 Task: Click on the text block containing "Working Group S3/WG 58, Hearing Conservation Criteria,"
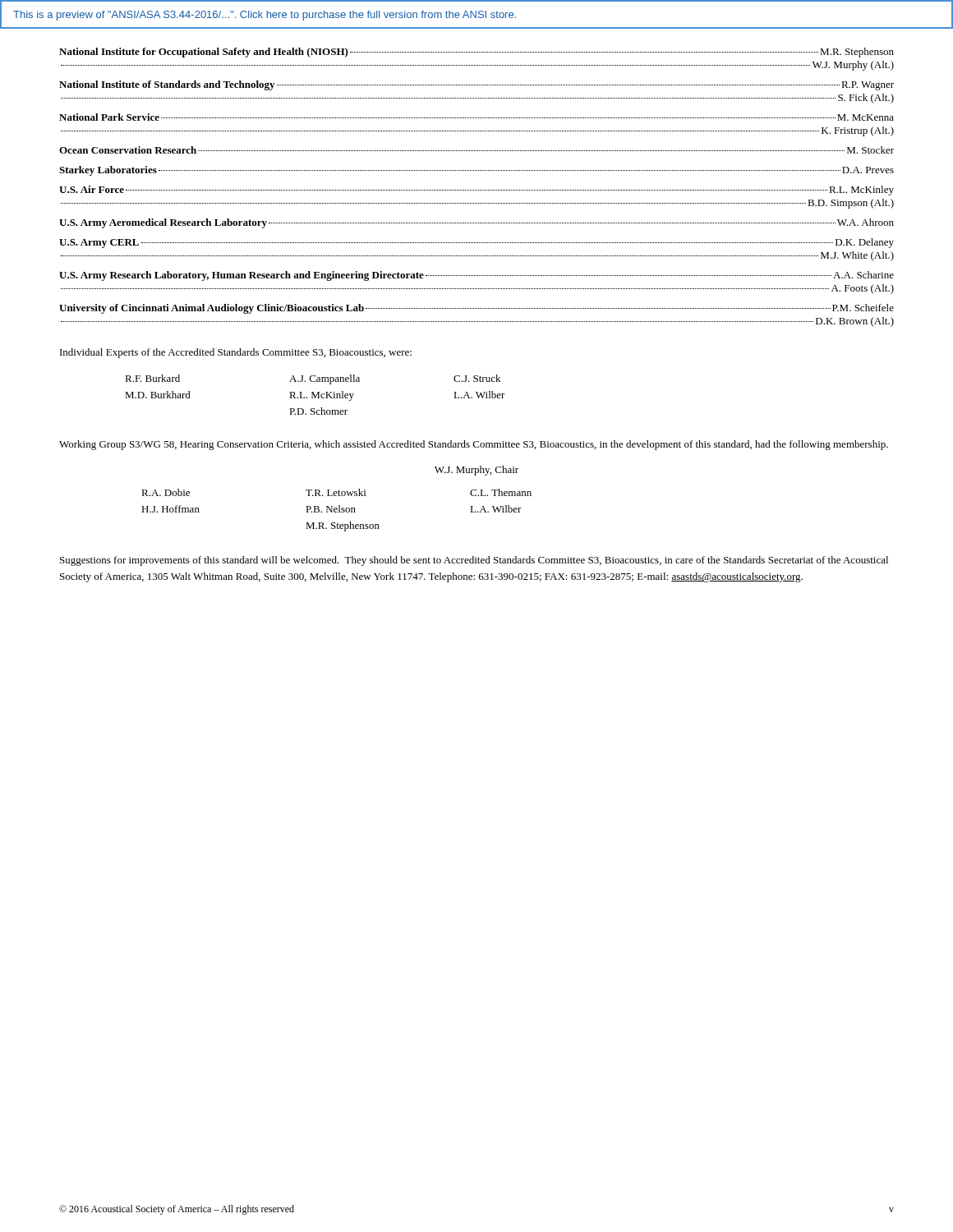pos(474,444)
